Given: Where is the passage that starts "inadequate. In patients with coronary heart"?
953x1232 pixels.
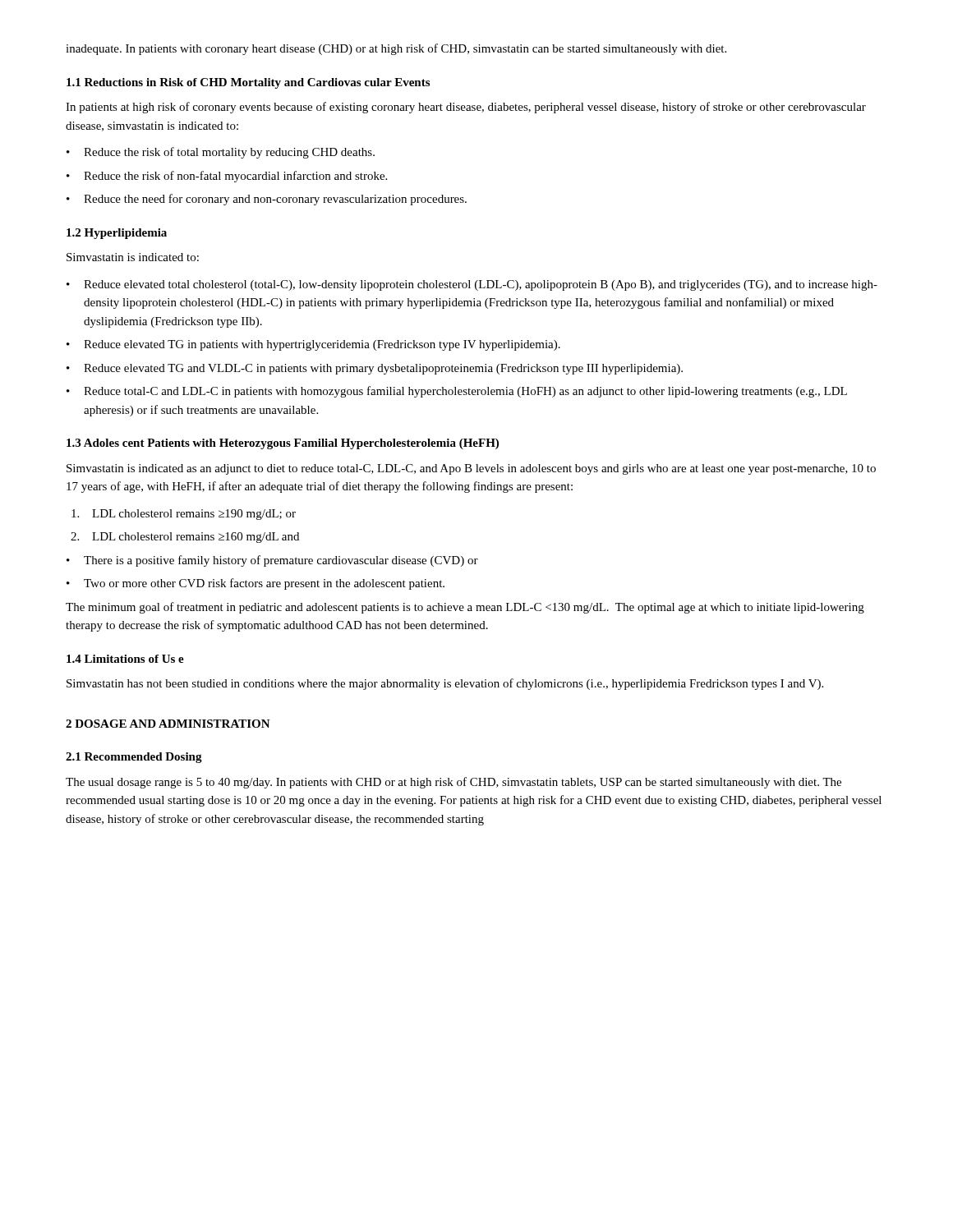Looking at the screenshot, I should pos(396,48).
